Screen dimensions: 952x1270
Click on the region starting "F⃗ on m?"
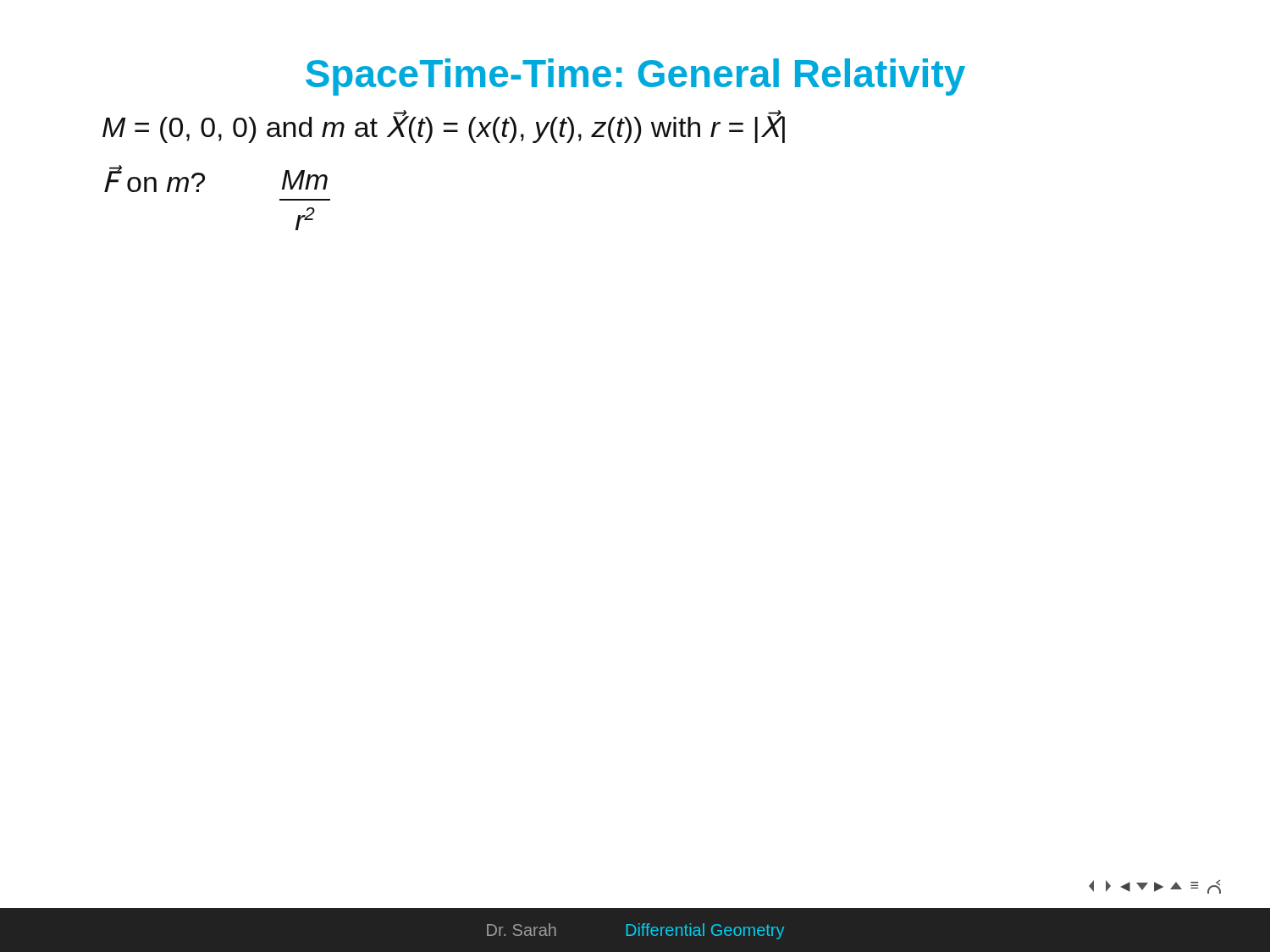(x=154, y=182)
